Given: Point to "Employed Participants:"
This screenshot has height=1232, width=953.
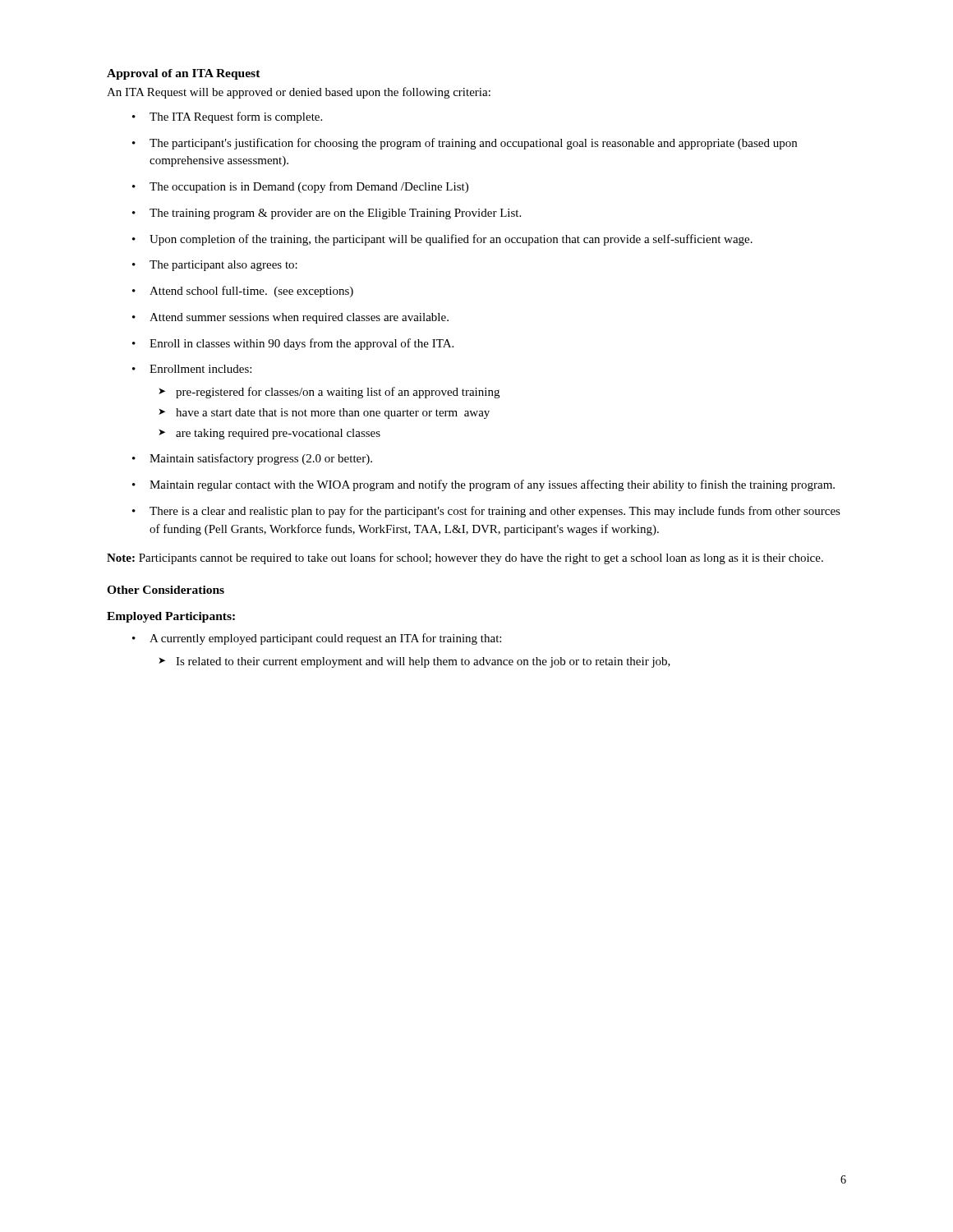Looking at the screenshot, I should tap(171, 616).
